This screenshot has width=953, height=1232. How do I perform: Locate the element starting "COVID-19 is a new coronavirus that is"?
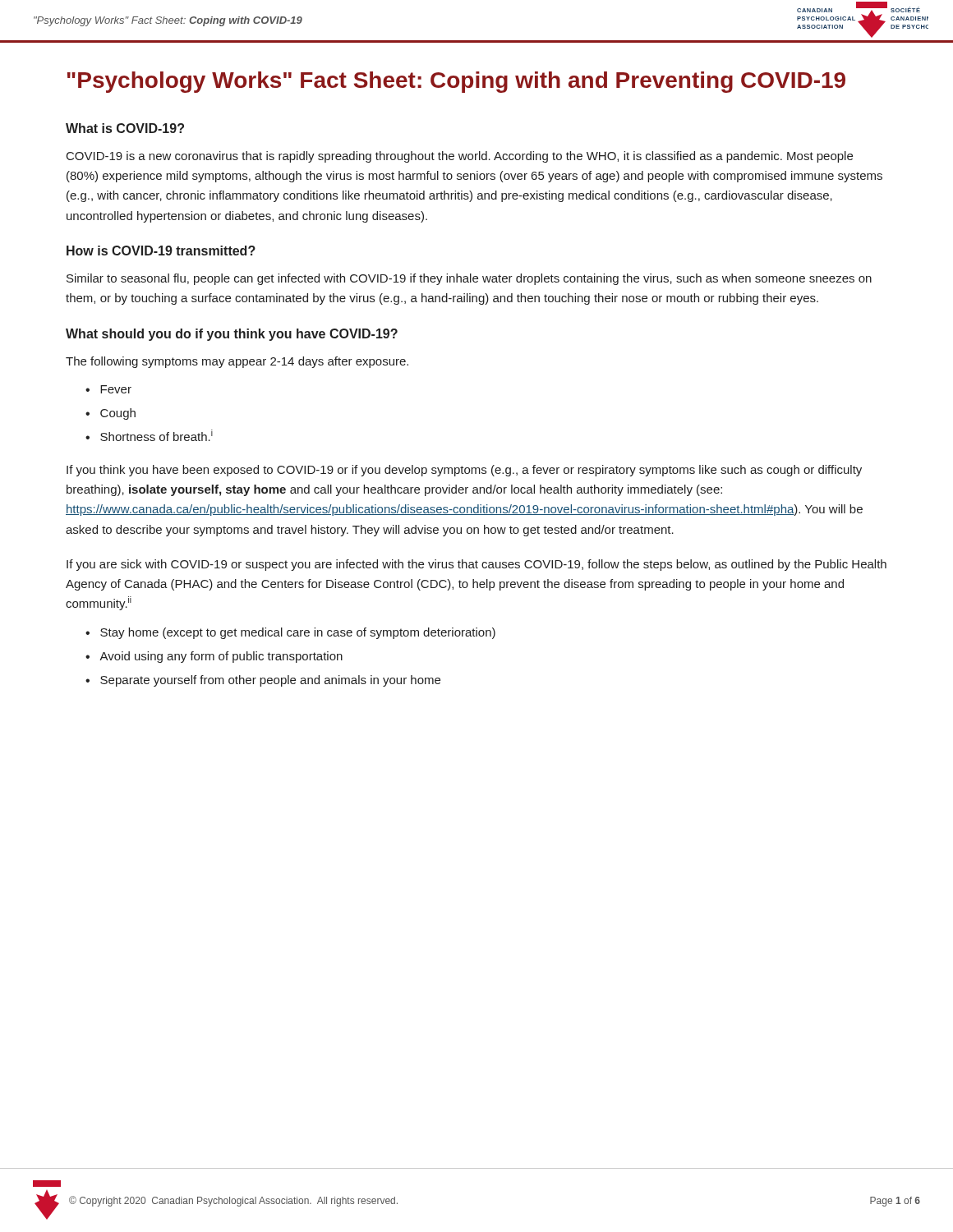474,185
